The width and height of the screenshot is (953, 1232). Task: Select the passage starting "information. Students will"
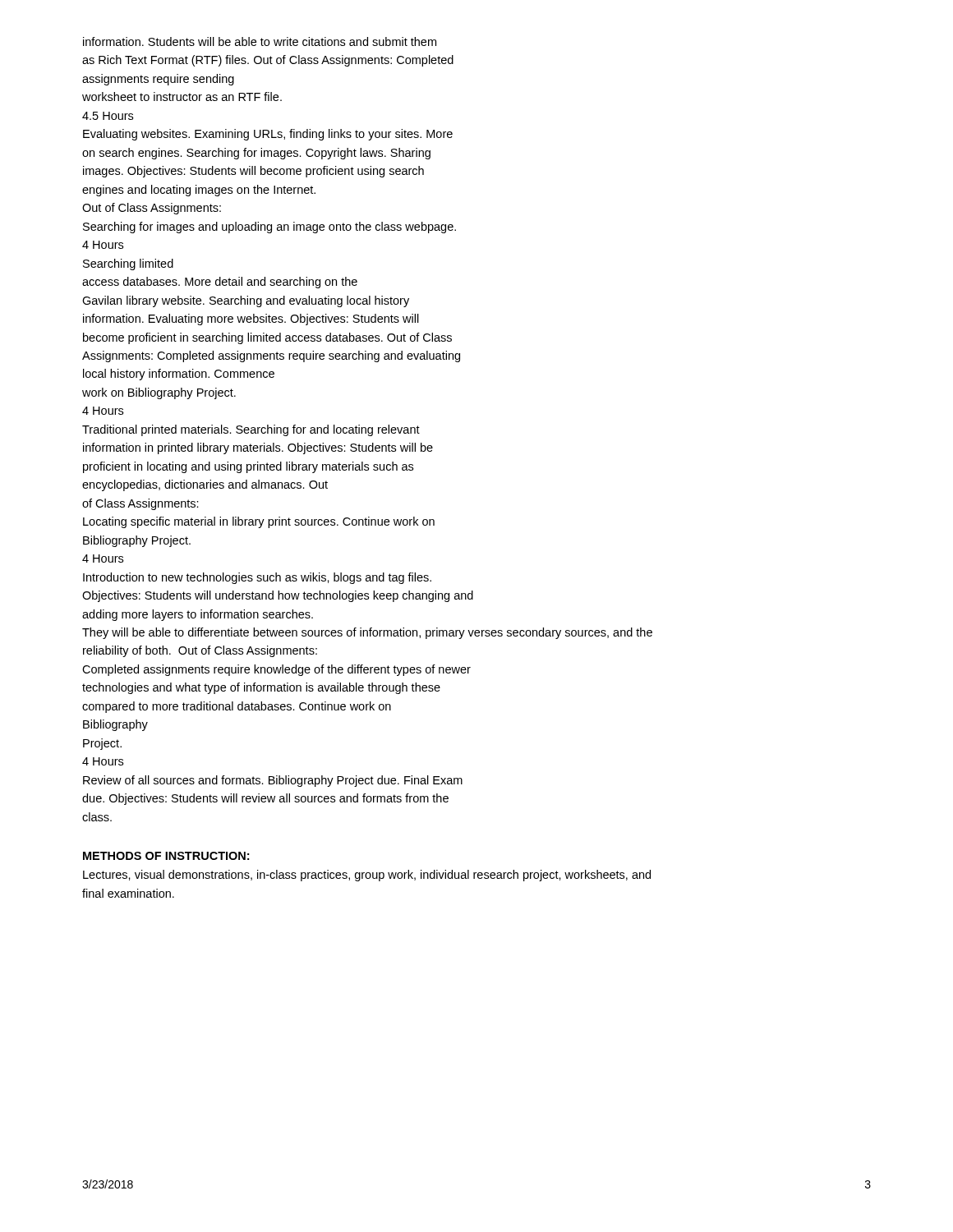[268, 70]
